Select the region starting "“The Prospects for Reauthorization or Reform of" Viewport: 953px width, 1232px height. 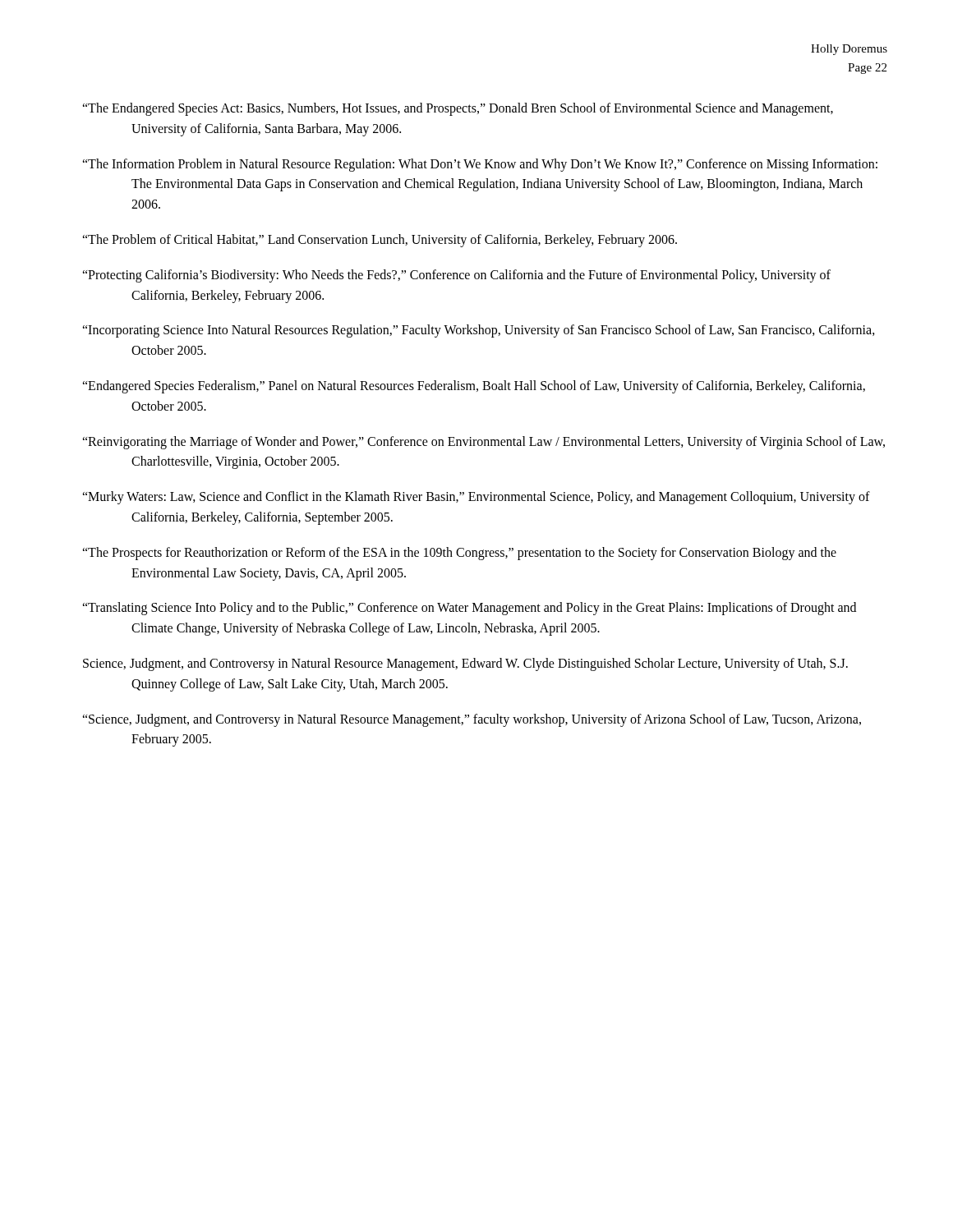coord(459,562)
